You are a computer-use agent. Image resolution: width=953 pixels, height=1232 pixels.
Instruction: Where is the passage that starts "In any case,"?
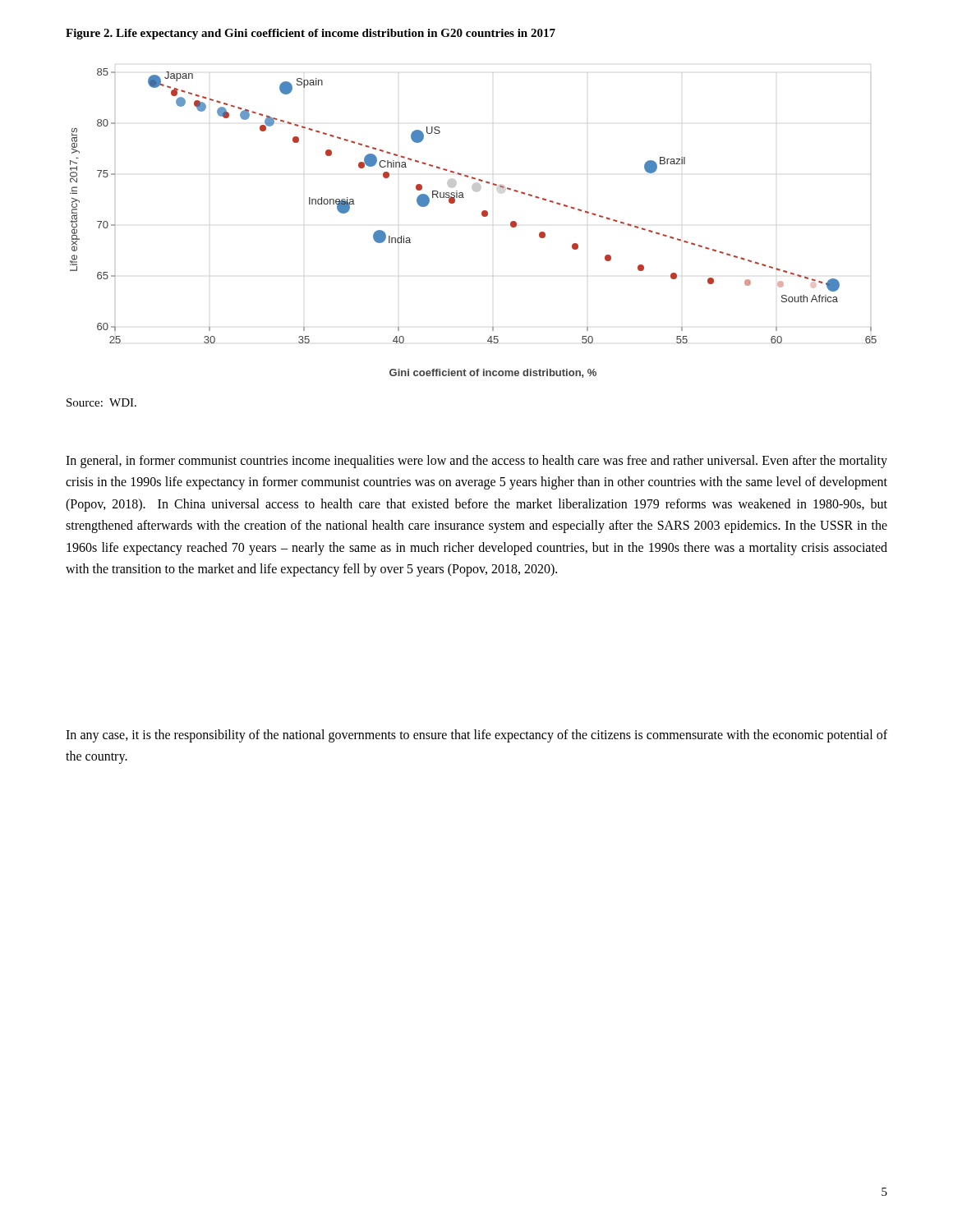coord(476,746)
